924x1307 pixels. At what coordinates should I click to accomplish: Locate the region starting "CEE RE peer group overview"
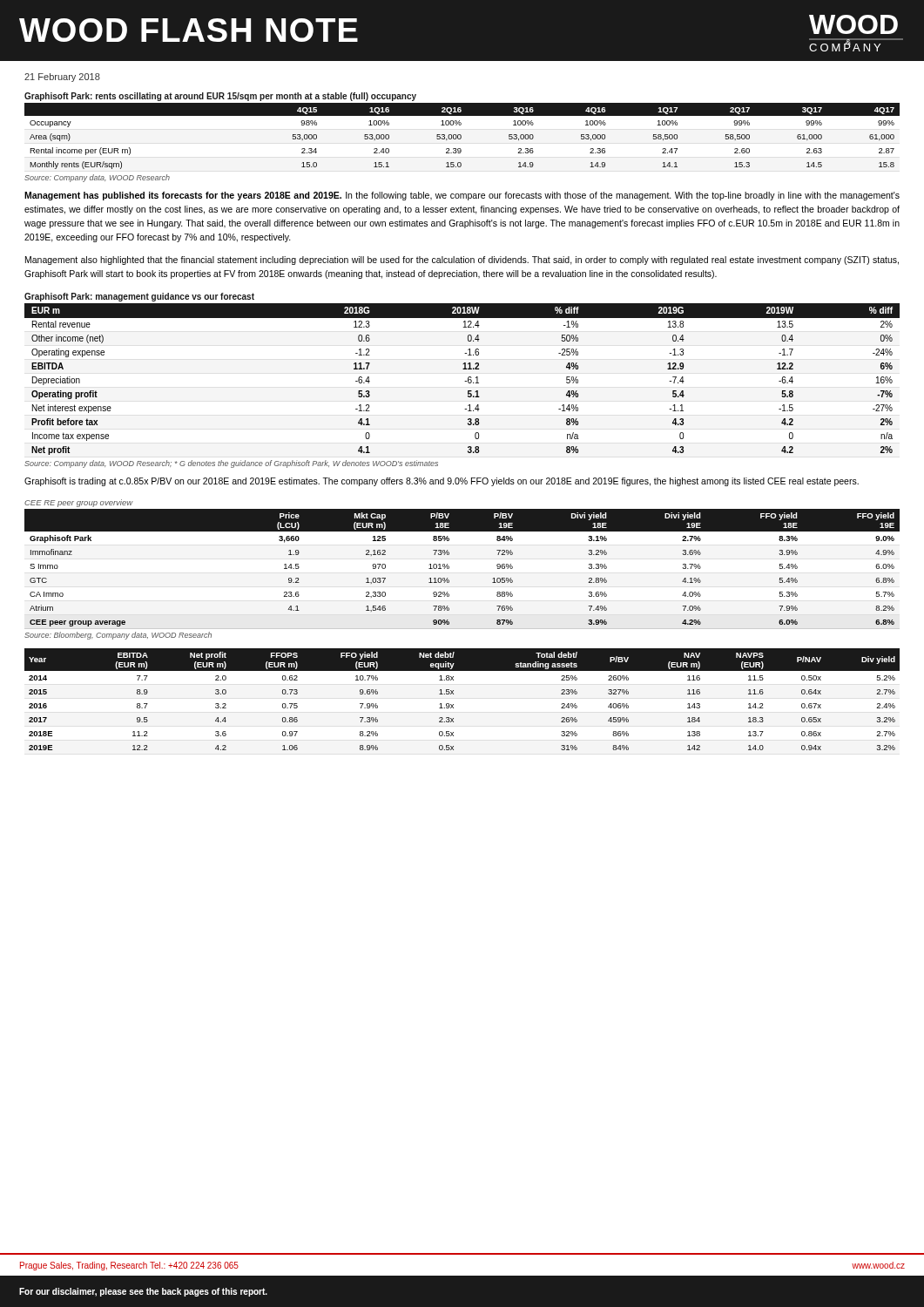click(x=78, y=502)
